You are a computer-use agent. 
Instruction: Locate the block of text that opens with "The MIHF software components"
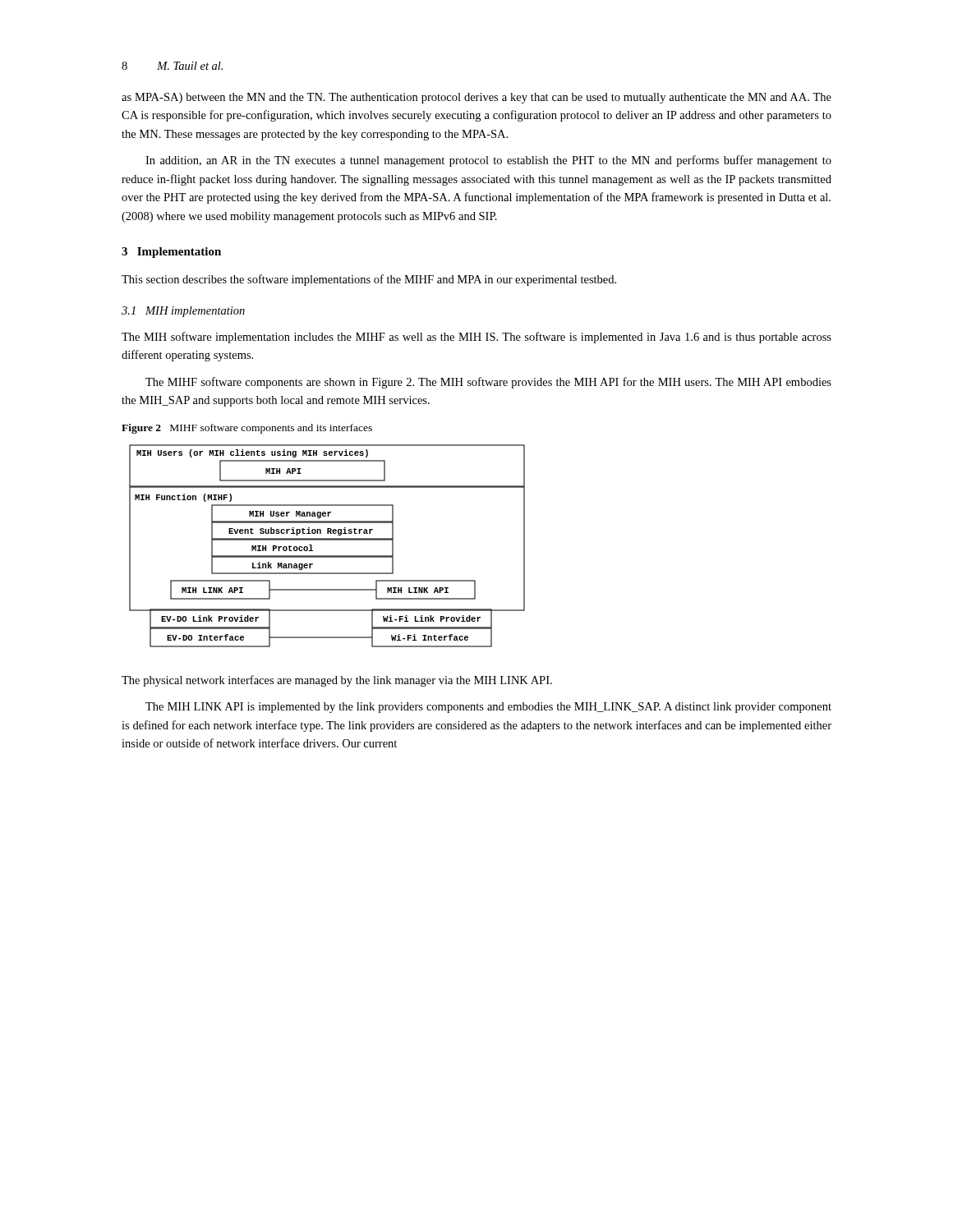476,391
